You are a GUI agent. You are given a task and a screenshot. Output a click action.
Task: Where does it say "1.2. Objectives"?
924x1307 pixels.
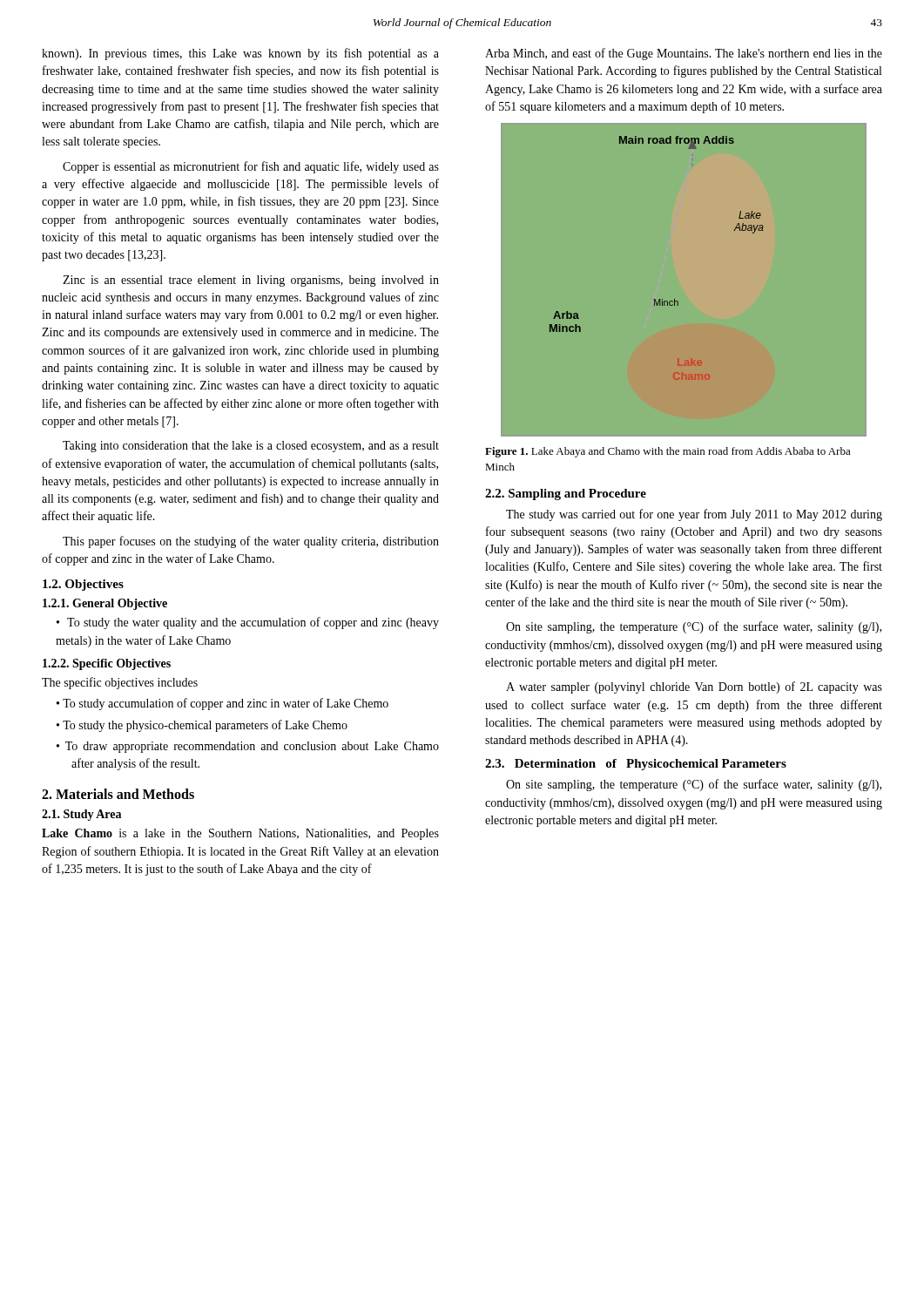(x=83, y=584)
